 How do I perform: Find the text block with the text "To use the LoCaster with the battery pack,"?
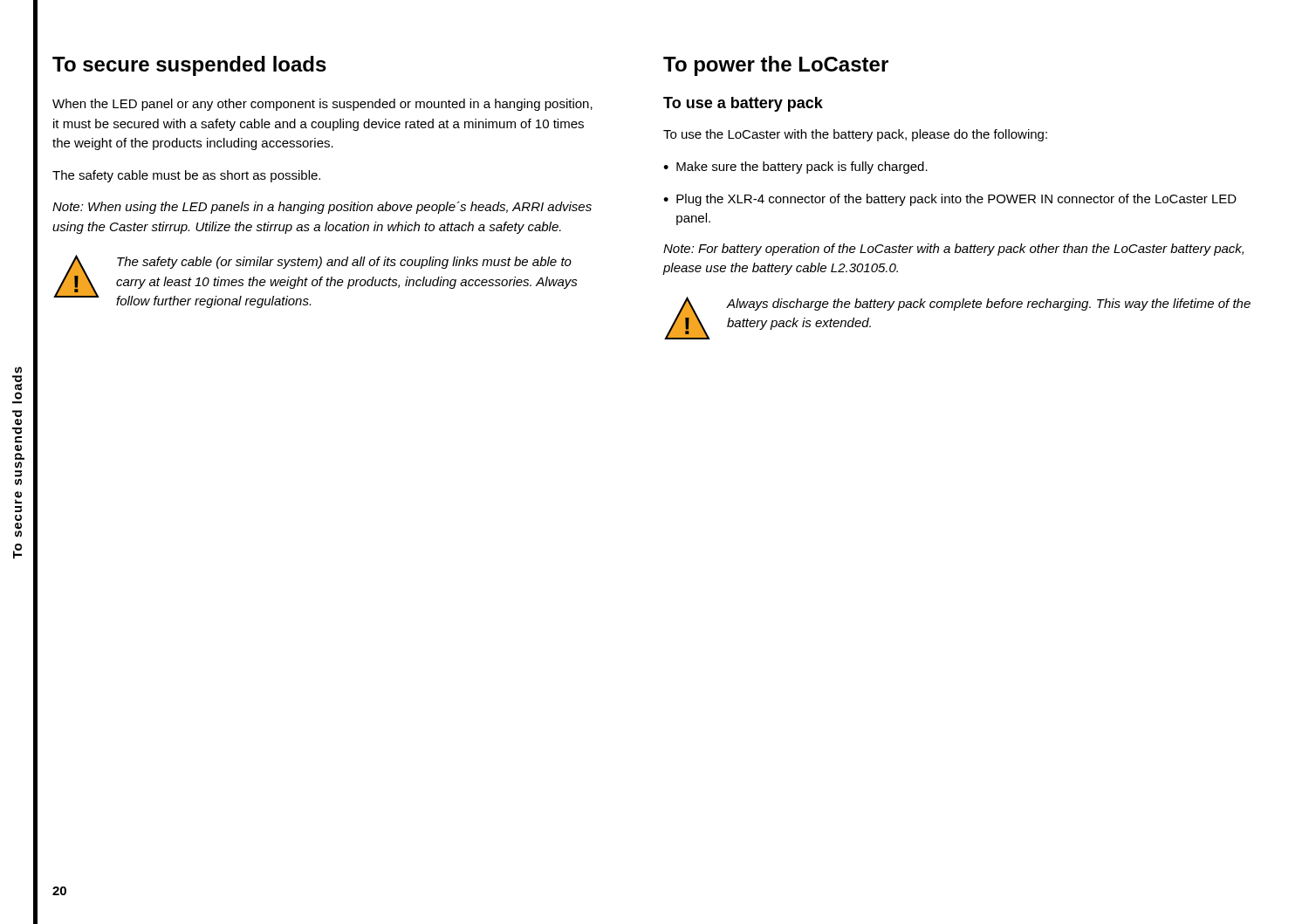pyautogui.click(x=969, y=135)
